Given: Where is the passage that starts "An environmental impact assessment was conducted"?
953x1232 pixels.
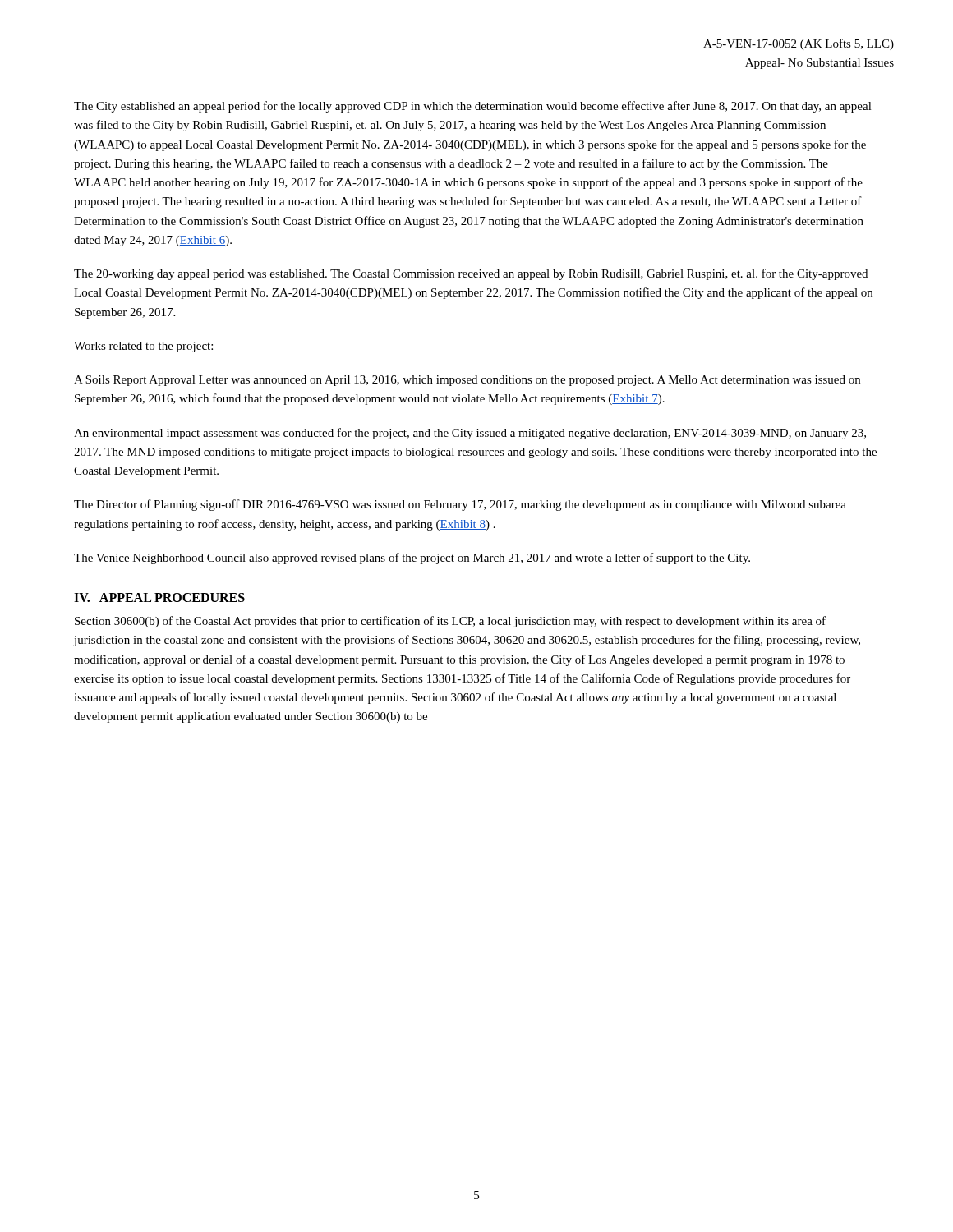Looking at the screenshot, I should (475, 452).
